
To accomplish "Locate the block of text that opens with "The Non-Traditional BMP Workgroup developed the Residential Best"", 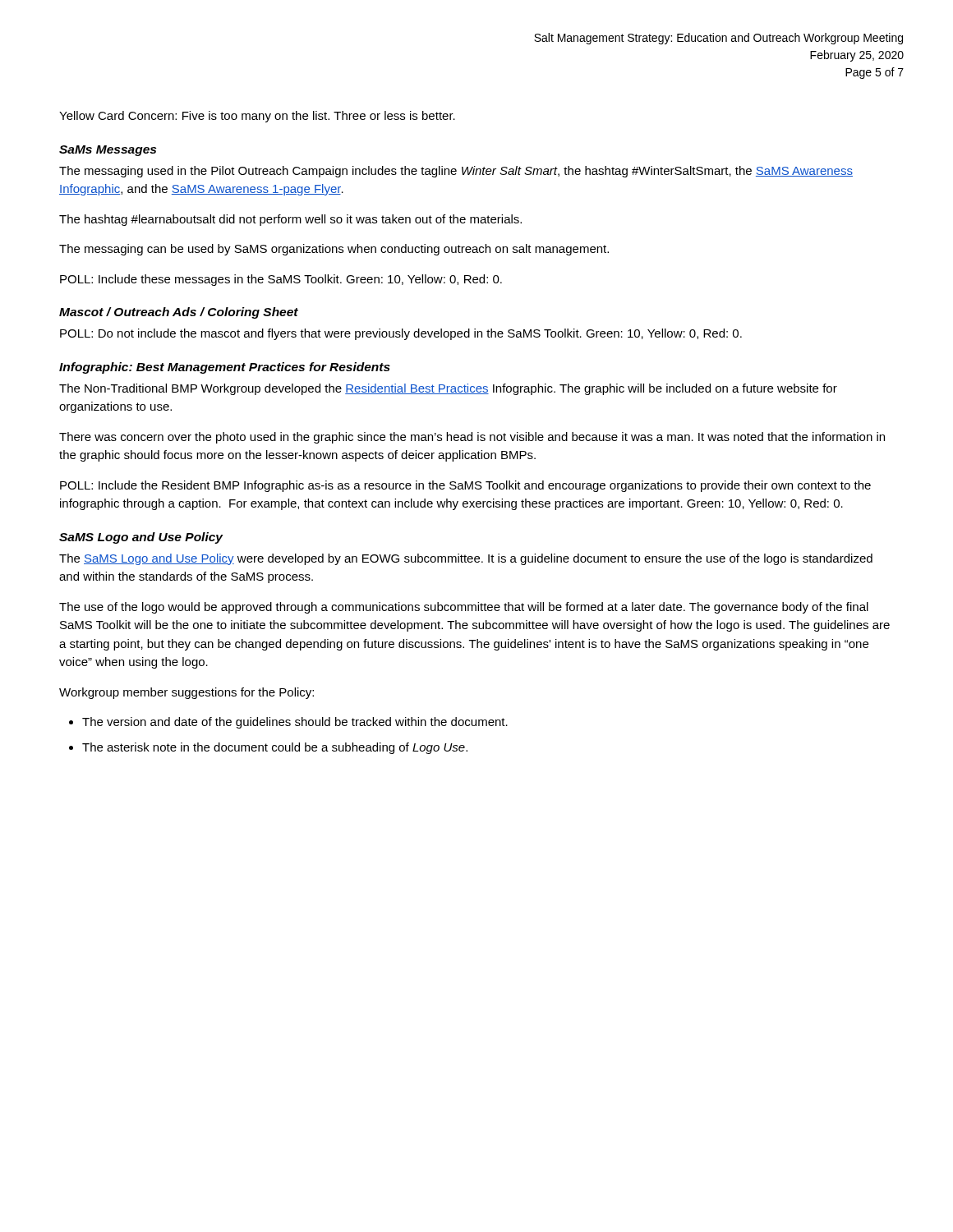I will point(448,397).
